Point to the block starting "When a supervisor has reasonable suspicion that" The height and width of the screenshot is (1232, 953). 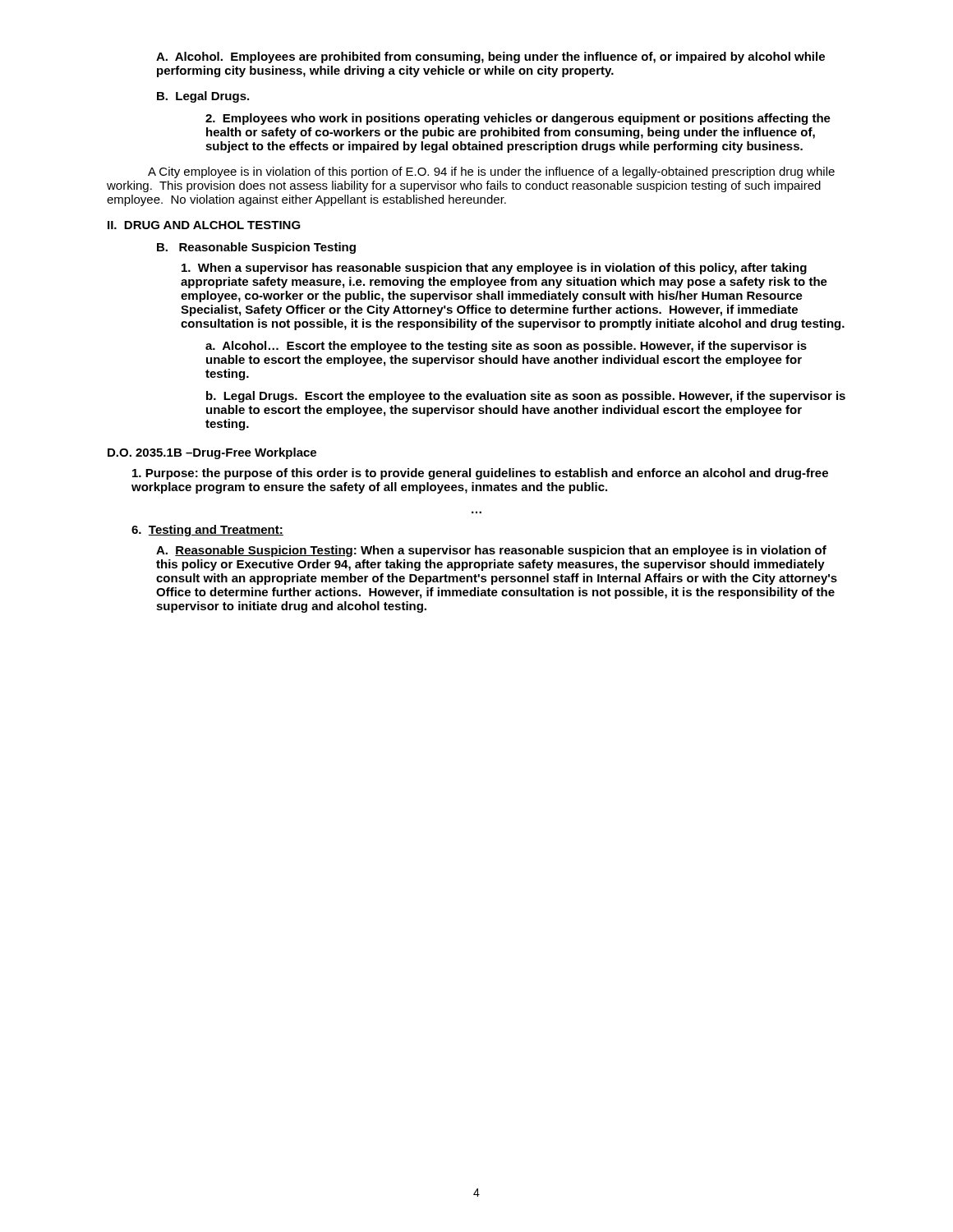tap(513, 295)
